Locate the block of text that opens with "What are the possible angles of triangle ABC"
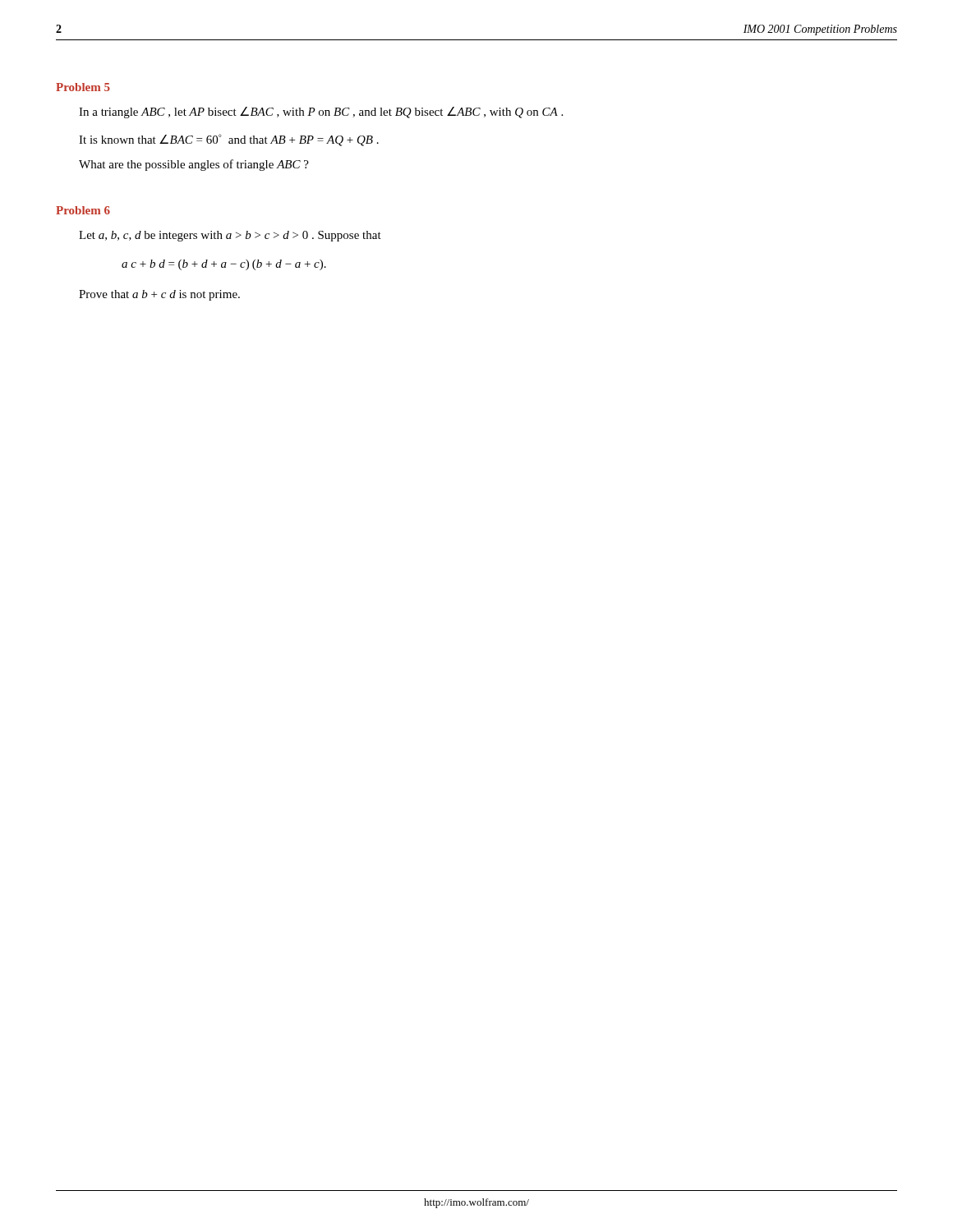The image size is (953, 1232). point(194,164)
